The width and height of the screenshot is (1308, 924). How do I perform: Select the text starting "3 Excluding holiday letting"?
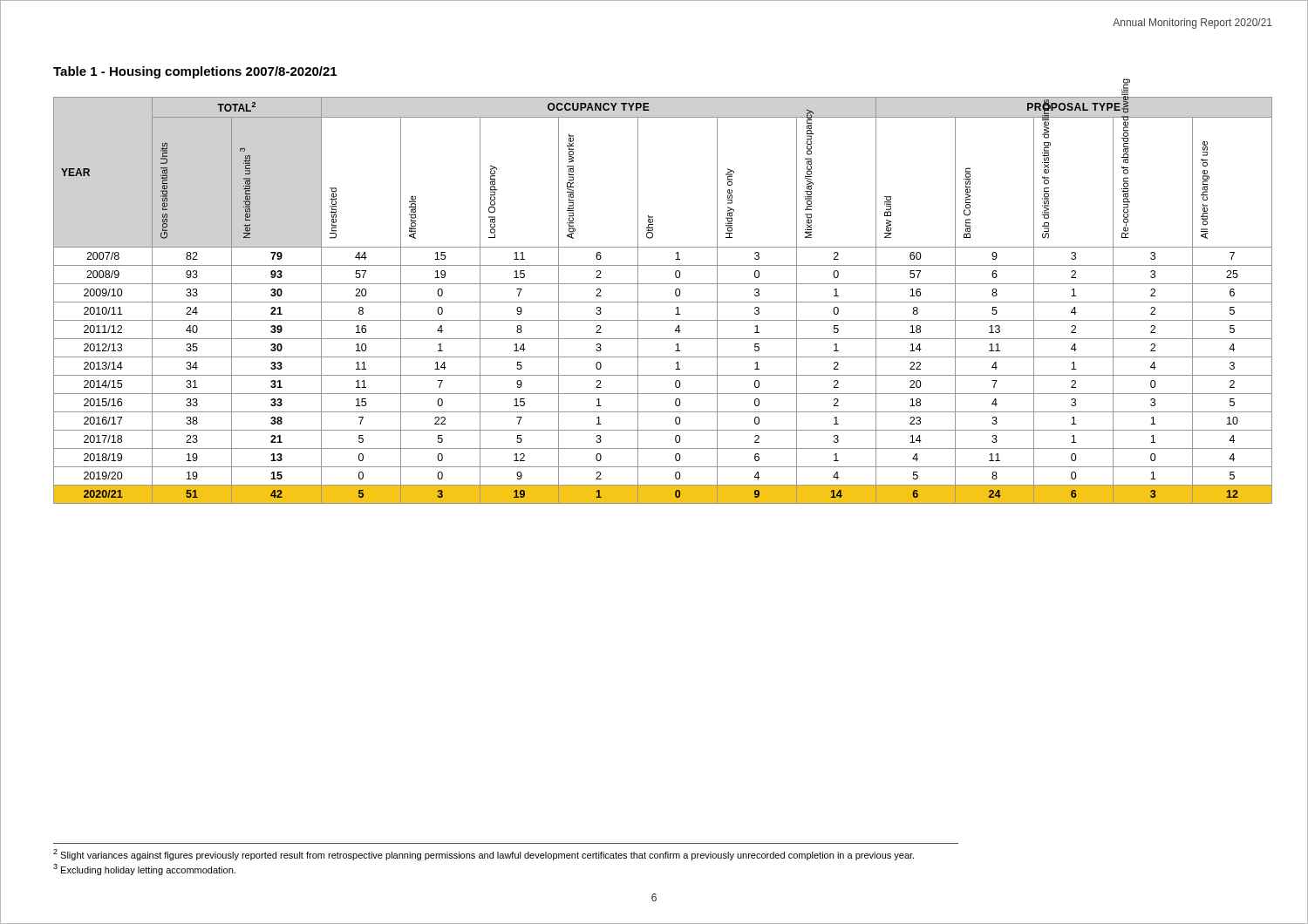pos(145,869)
